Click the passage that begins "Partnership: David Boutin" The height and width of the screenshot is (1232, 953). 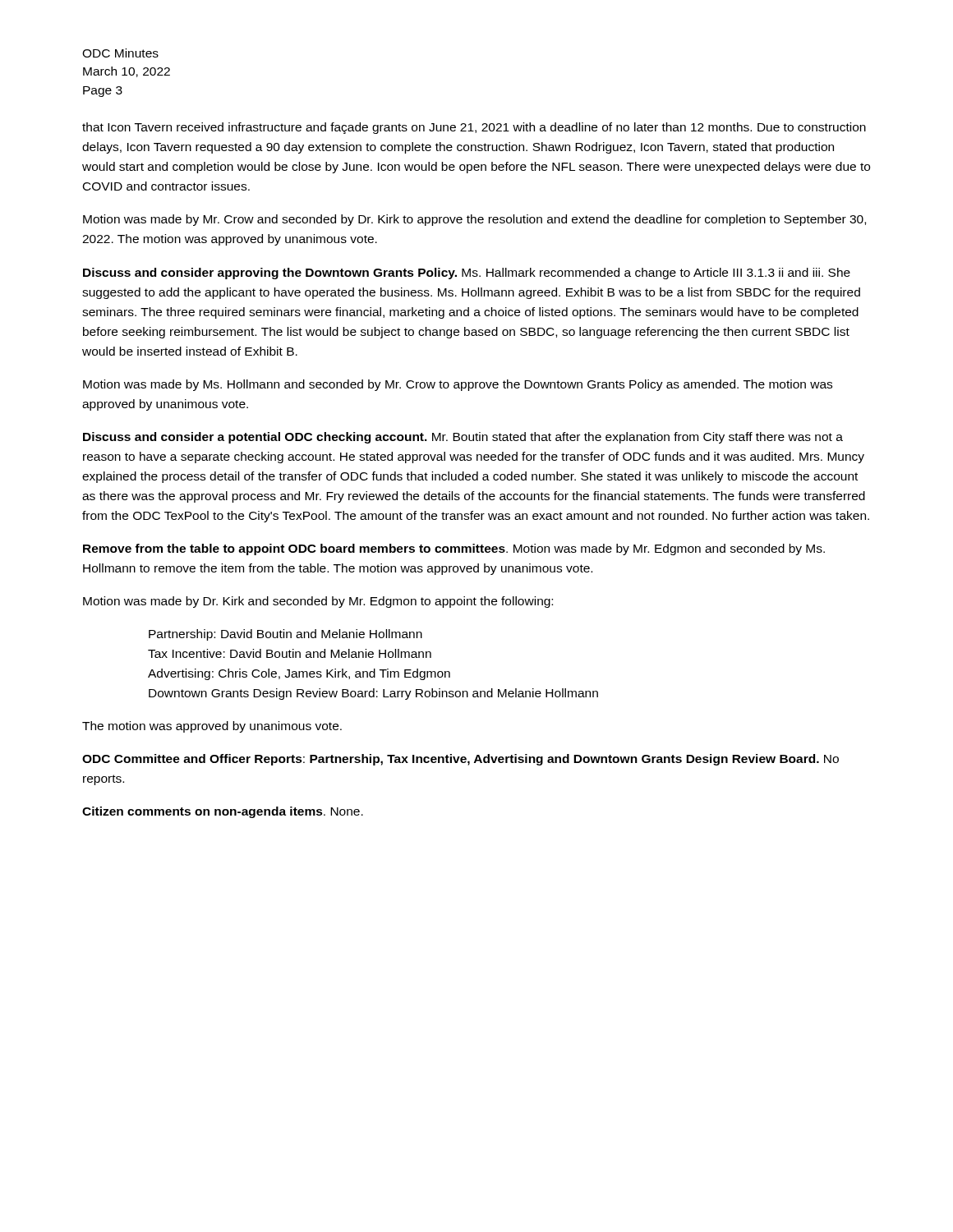(x=285, y=633)
